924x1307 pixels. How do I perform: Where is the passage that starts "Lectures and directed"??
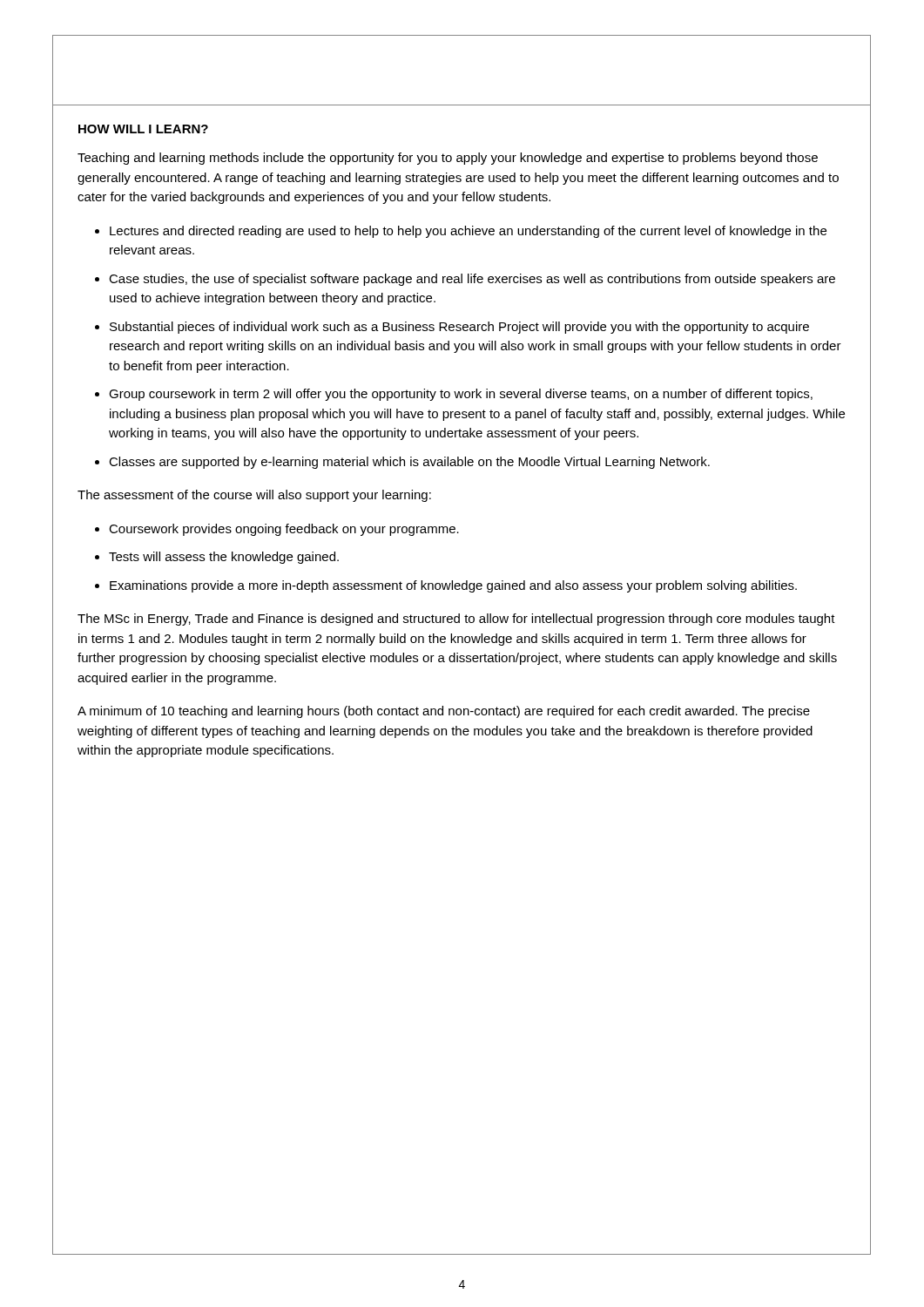pyautogui.click(x=468, y=240)
